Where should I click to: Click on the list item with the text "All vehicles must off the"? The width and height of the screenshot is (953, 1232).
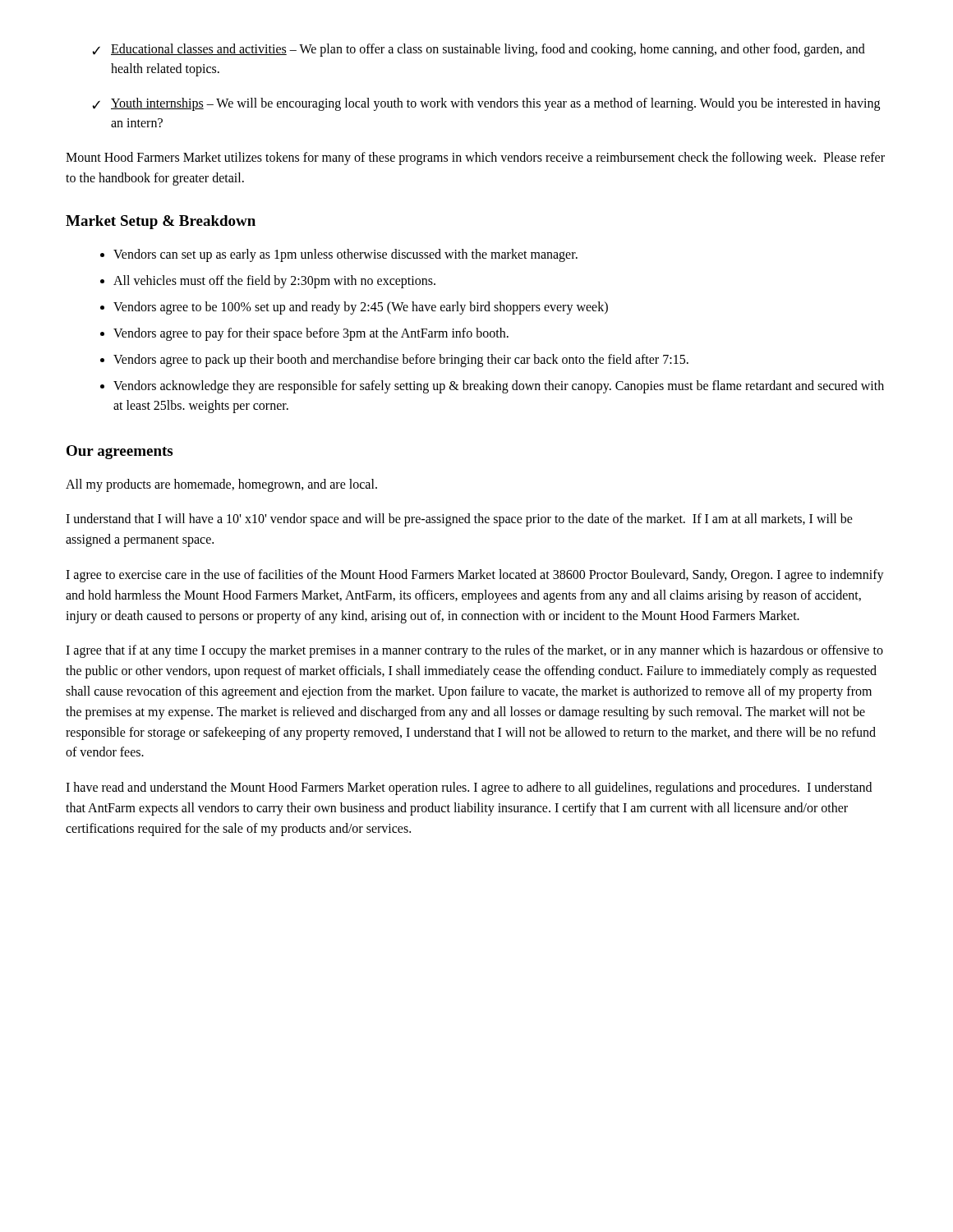pyautogui.click(x=274, y=282)
